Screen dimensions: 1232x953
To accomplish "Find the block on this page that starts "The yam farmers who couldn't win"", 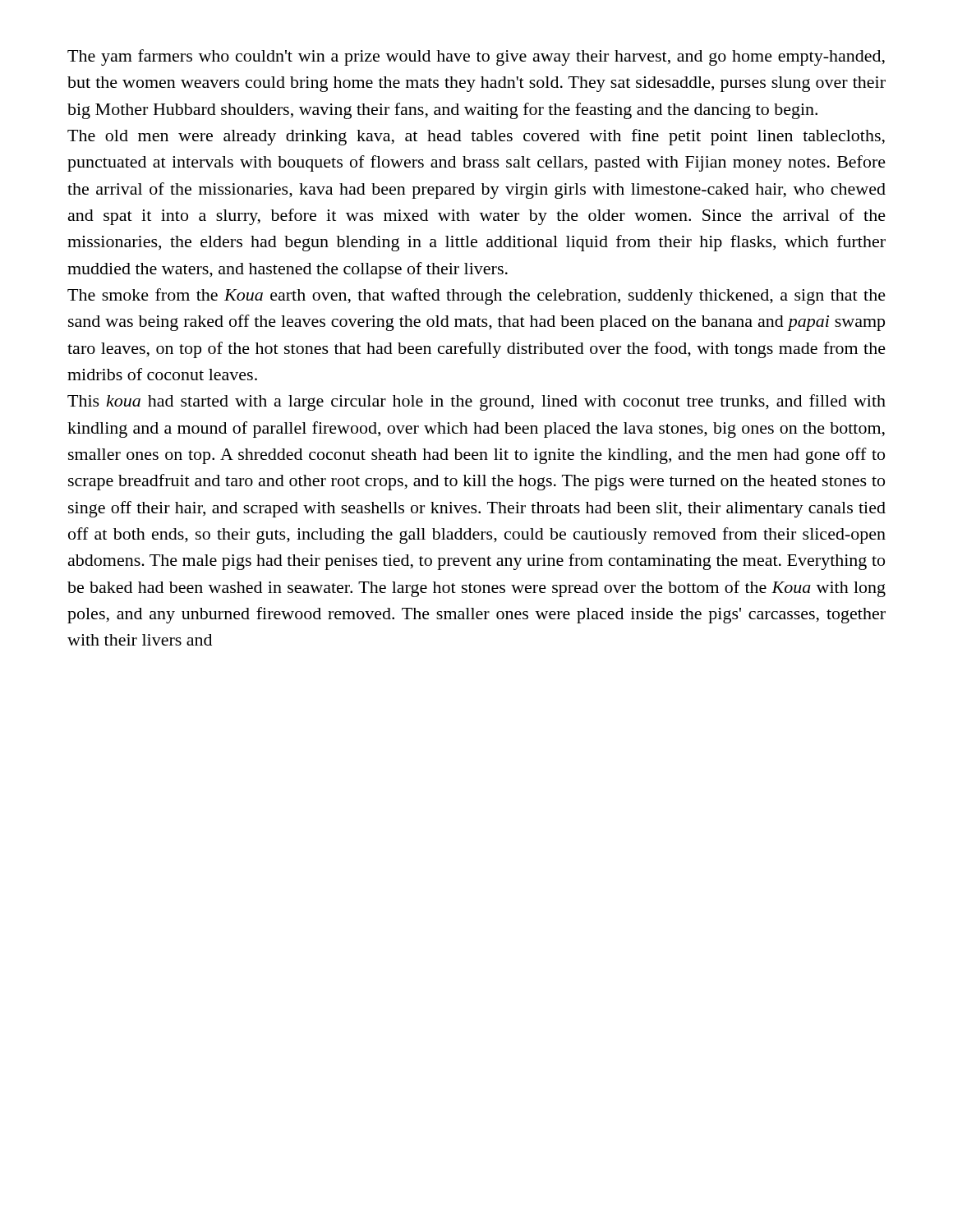I will [x=476, y=348].
